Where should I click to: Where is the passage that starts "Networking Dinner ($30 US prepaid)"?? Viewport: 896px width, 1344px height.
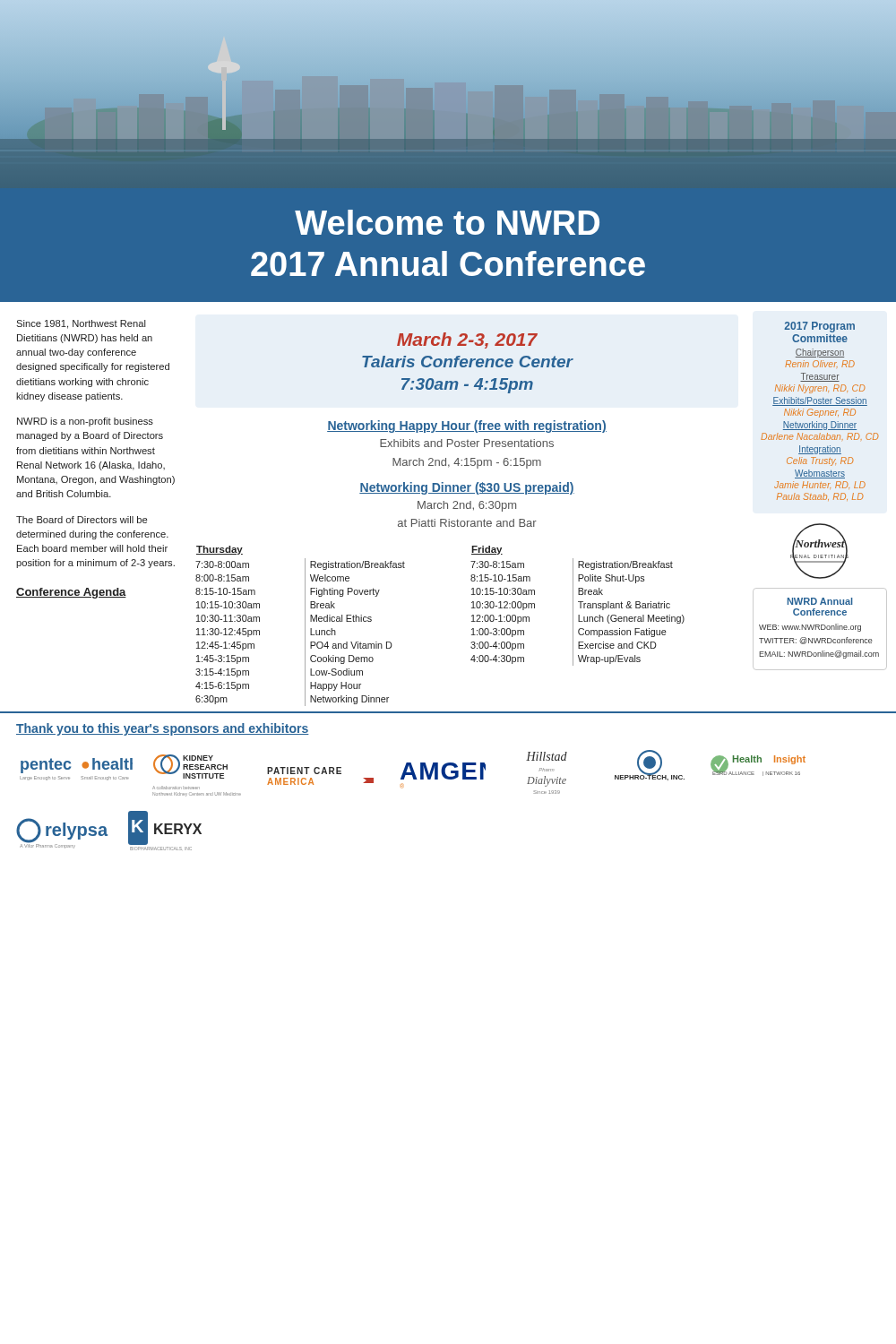pos(467,506)
